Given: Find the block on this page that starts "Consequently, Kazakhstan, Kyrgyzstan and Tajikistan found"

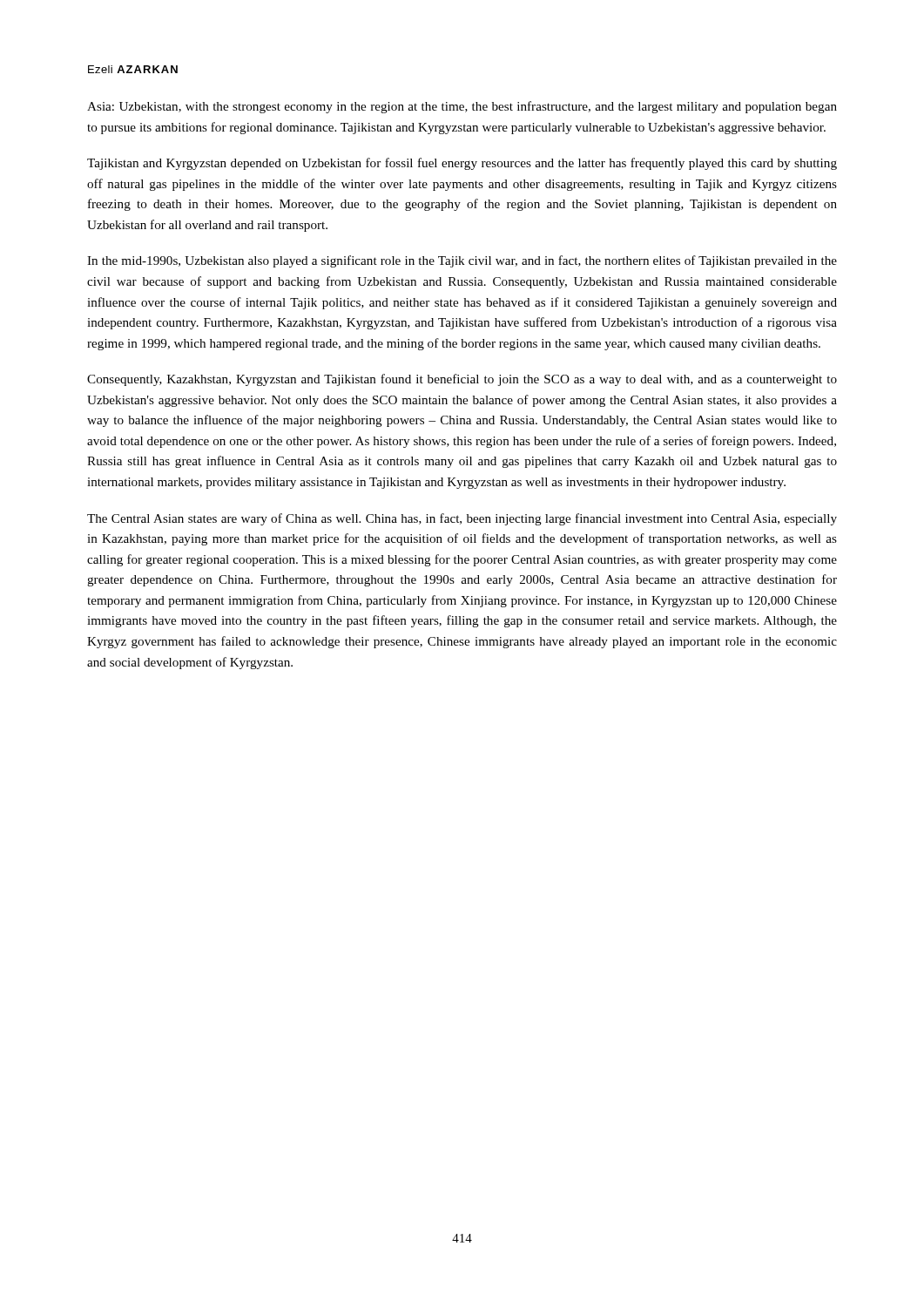Looking at the screenshot, I should 462,430.
